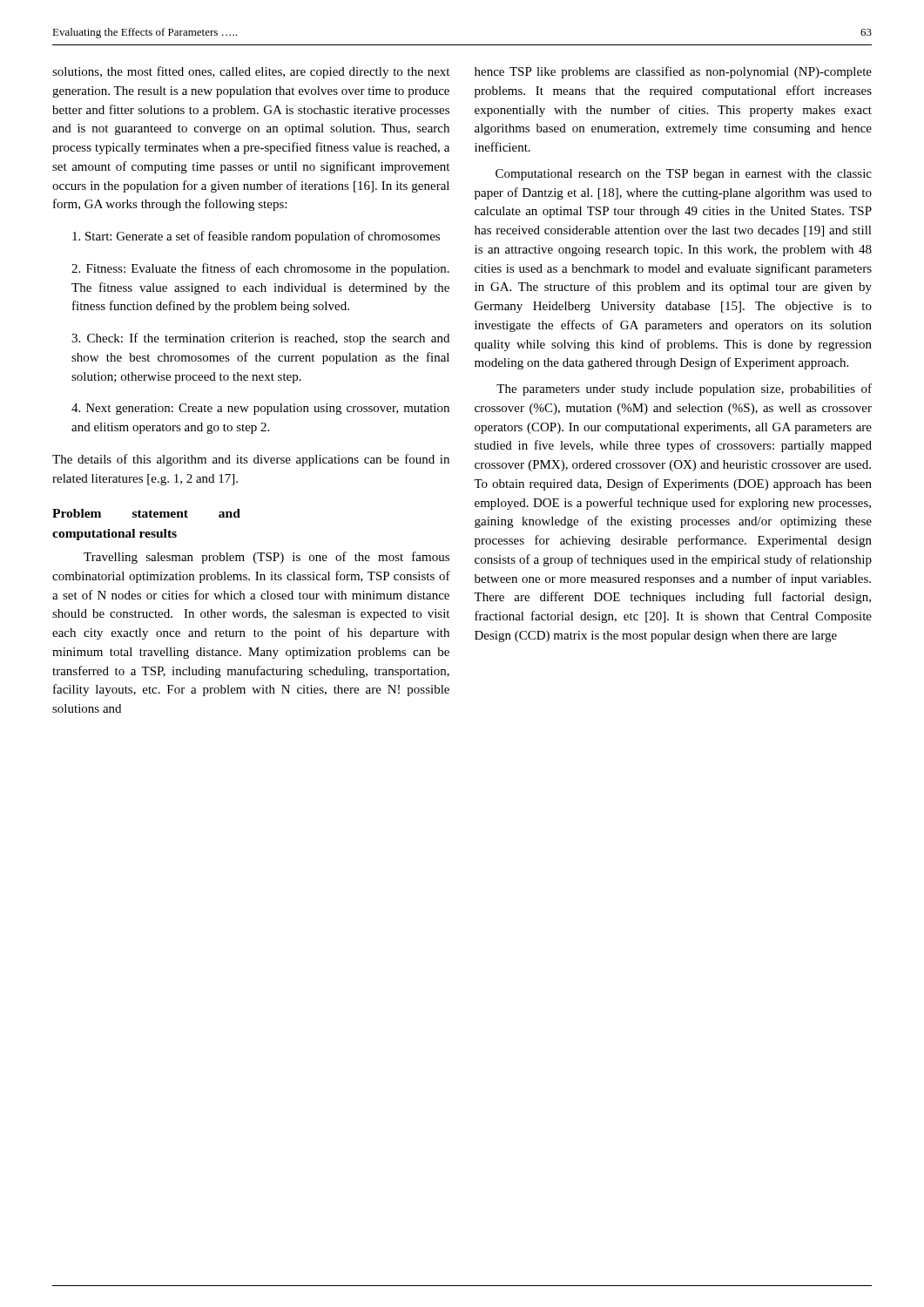924x1307 pixels.
Task: Navigate to the element starting "hence TSP like problems are classified as"
Action: pyautogui.click(x=673, y=354)
